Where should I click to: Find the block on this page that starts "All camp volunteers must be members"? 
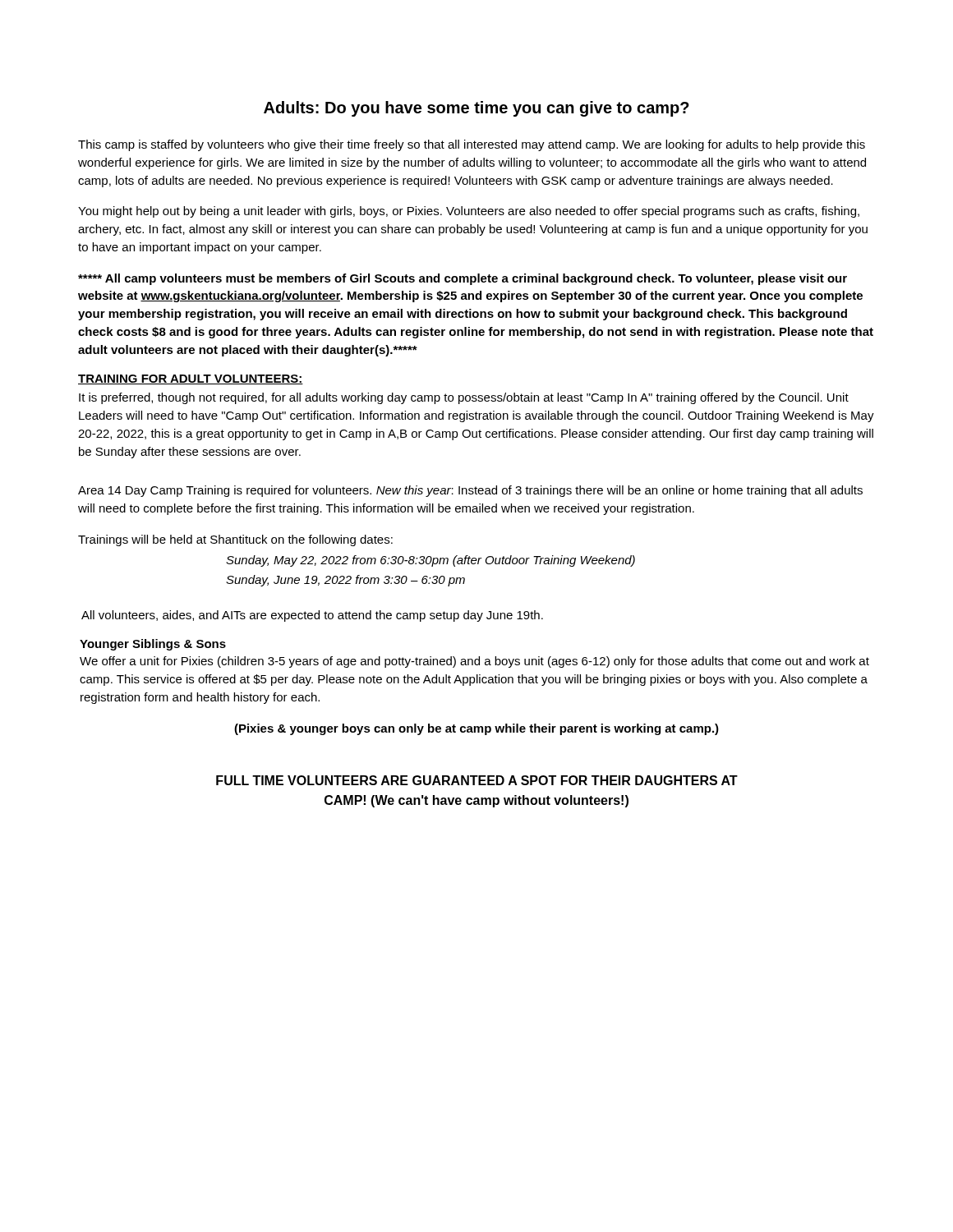[x=476, y=313]
